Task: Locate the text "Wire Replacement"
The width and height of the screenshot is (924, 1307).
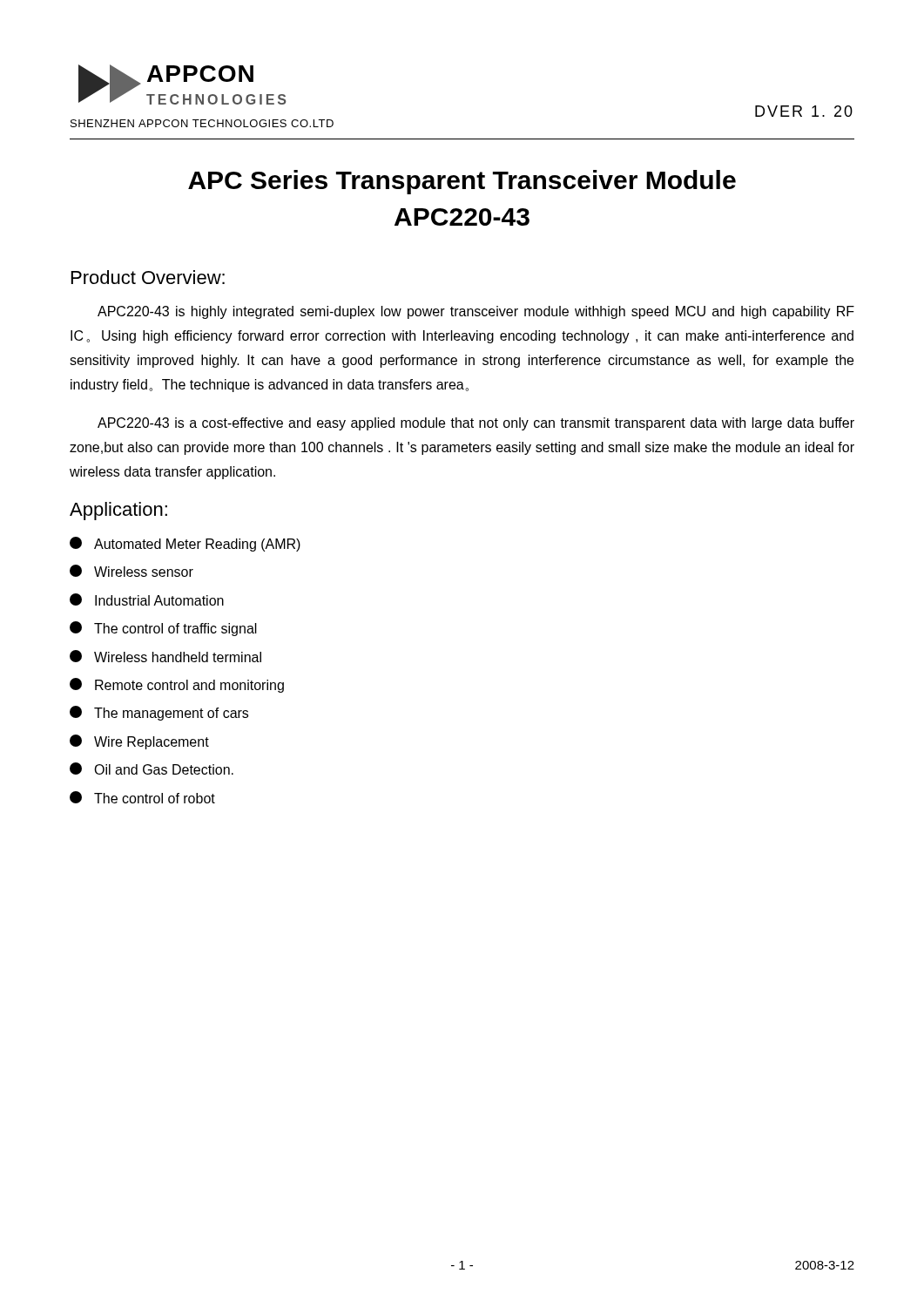Action: (139, 742)
